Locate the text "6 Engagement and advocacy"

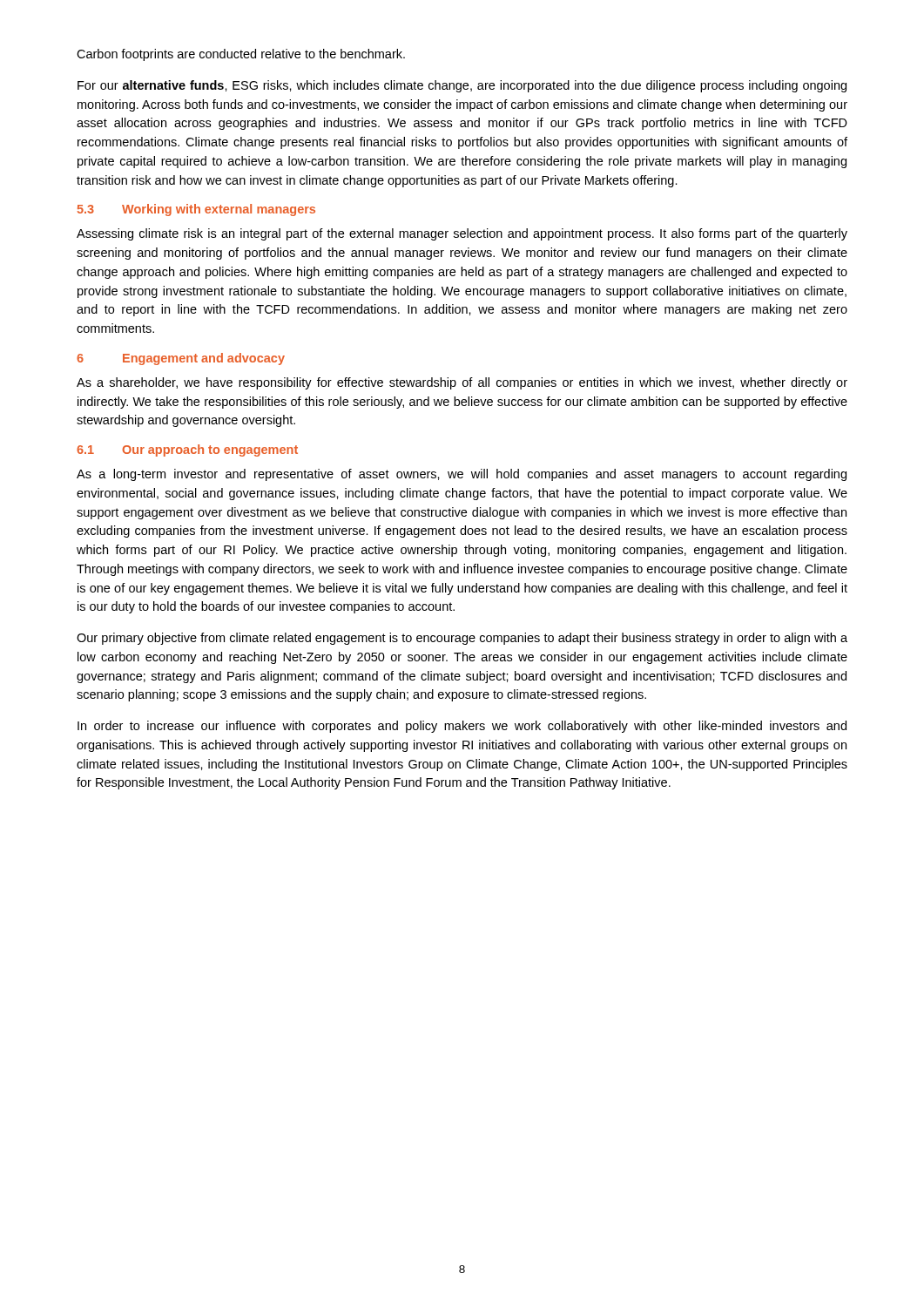(x=181, y=359)
